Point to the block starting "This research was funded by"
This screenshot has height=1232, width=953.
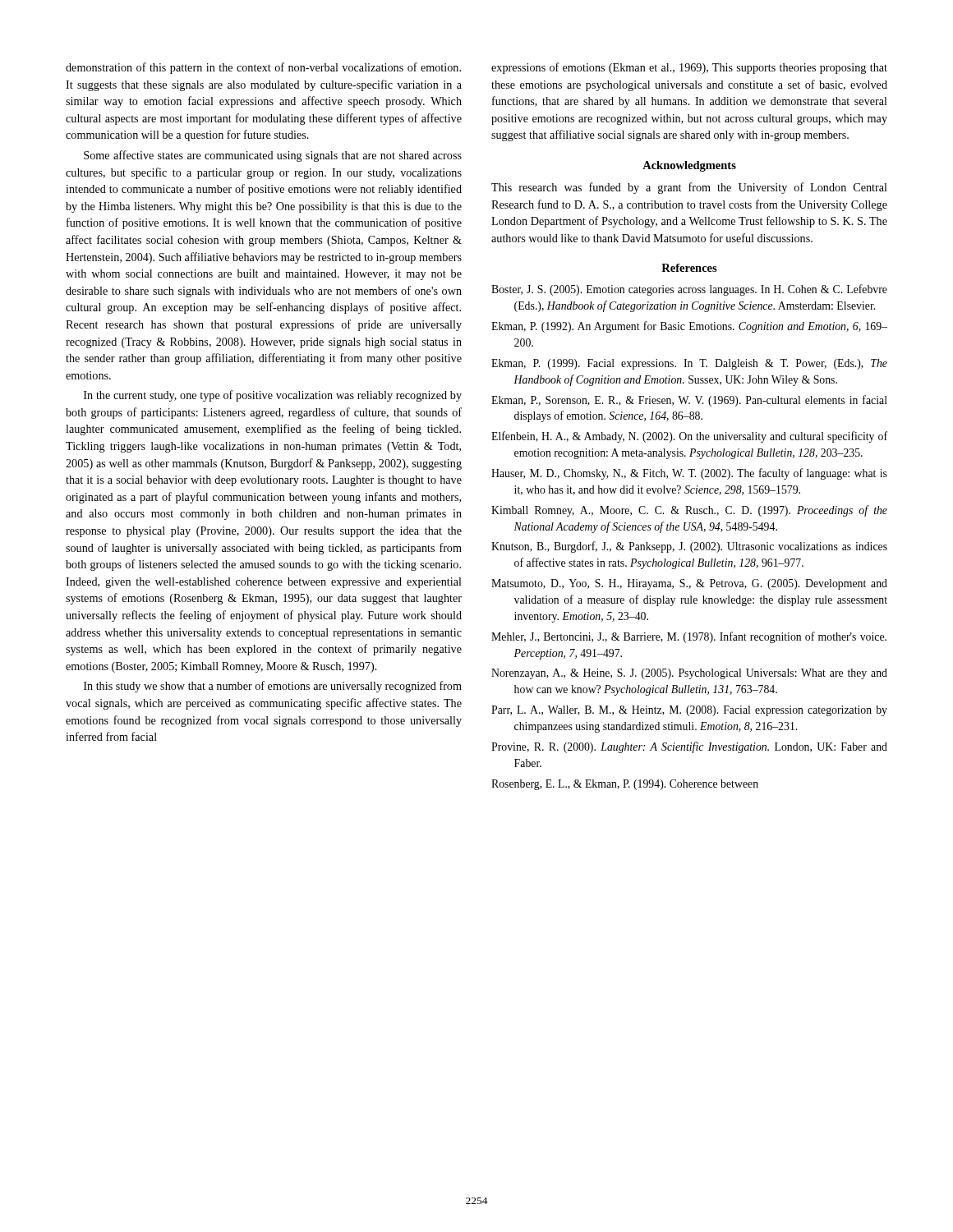point(689,213)
